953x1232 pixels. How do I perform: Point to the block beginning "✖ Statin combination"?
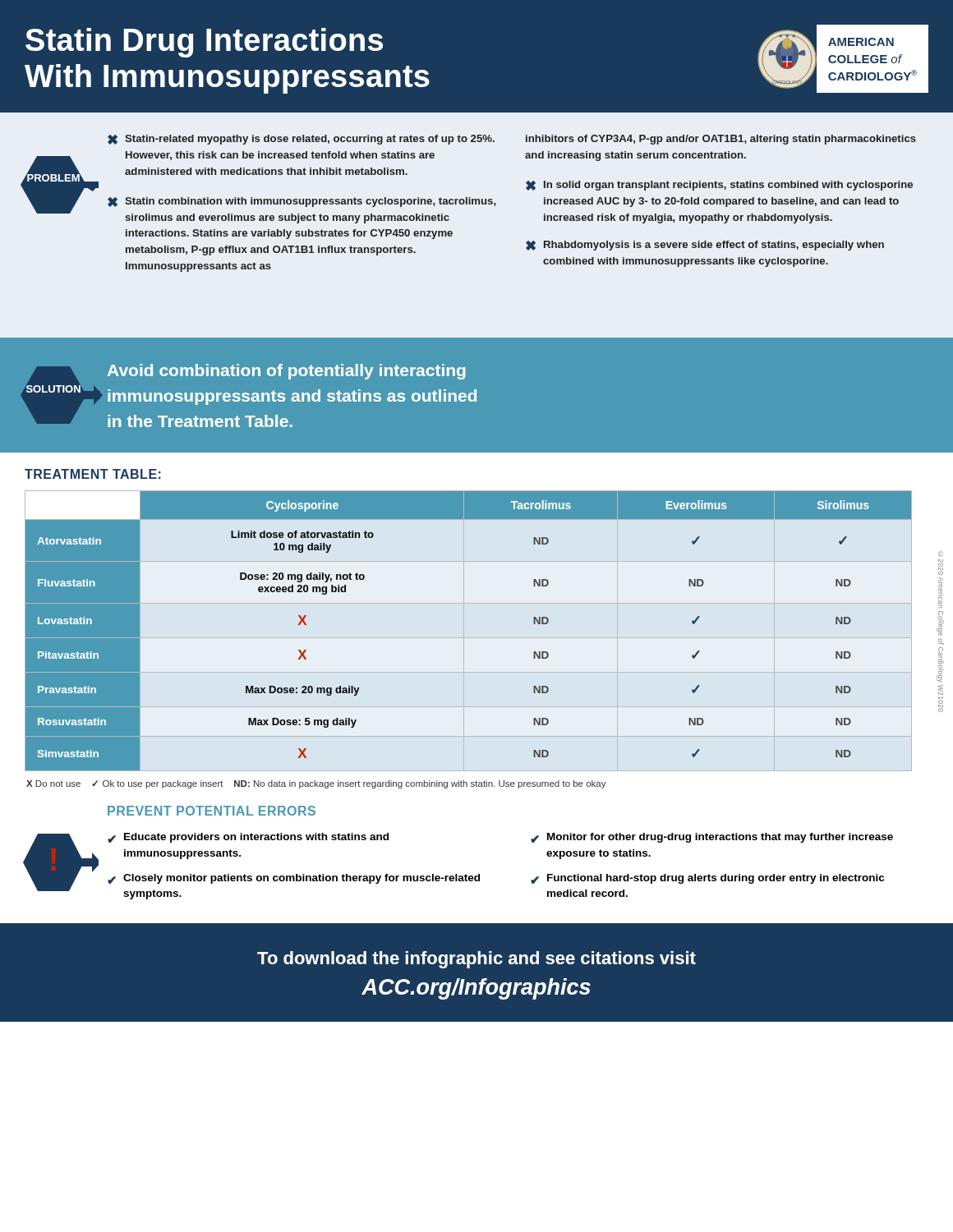click(304, 233)
